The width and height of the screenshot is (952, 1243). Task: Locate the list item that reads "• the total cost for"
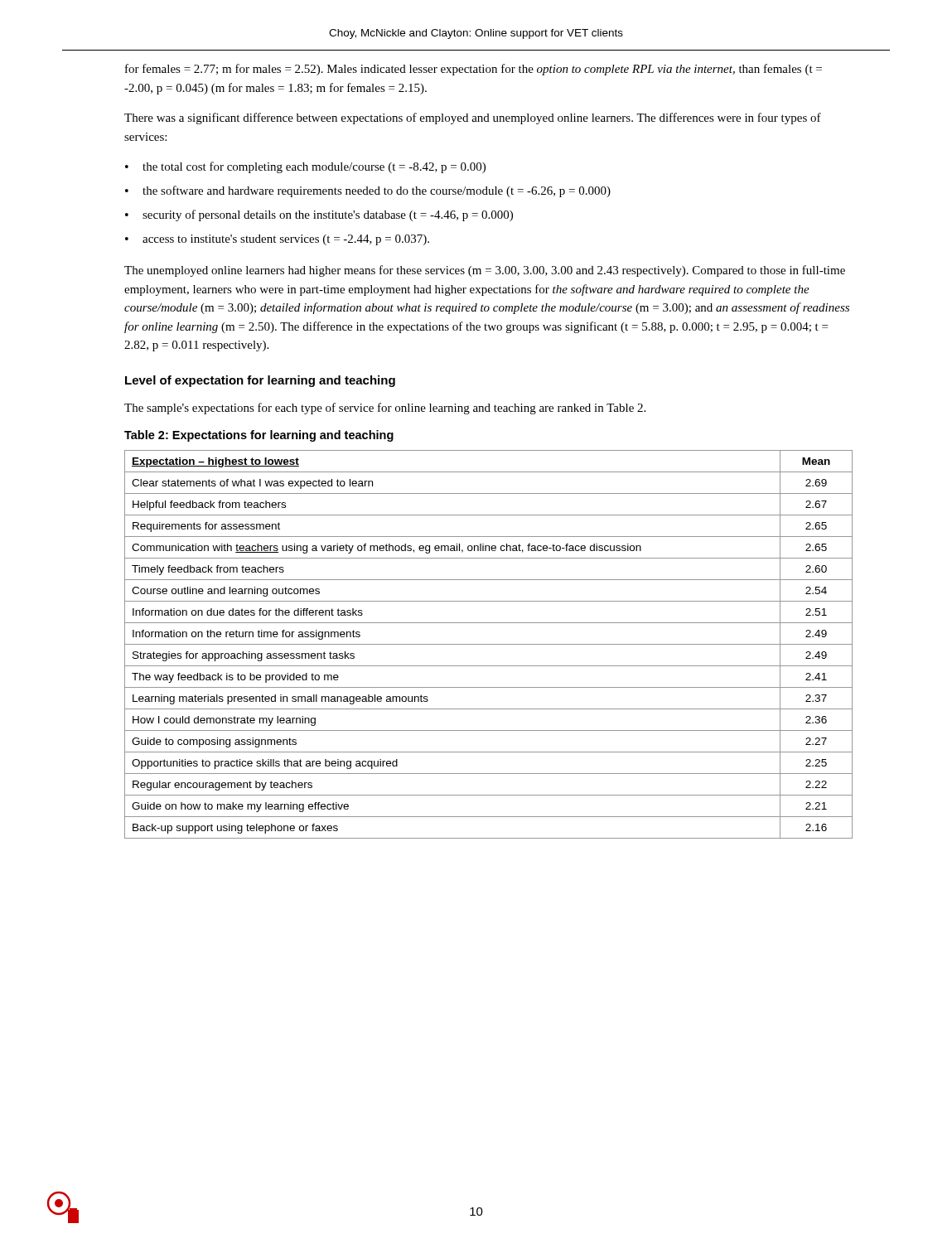[488, 167]
